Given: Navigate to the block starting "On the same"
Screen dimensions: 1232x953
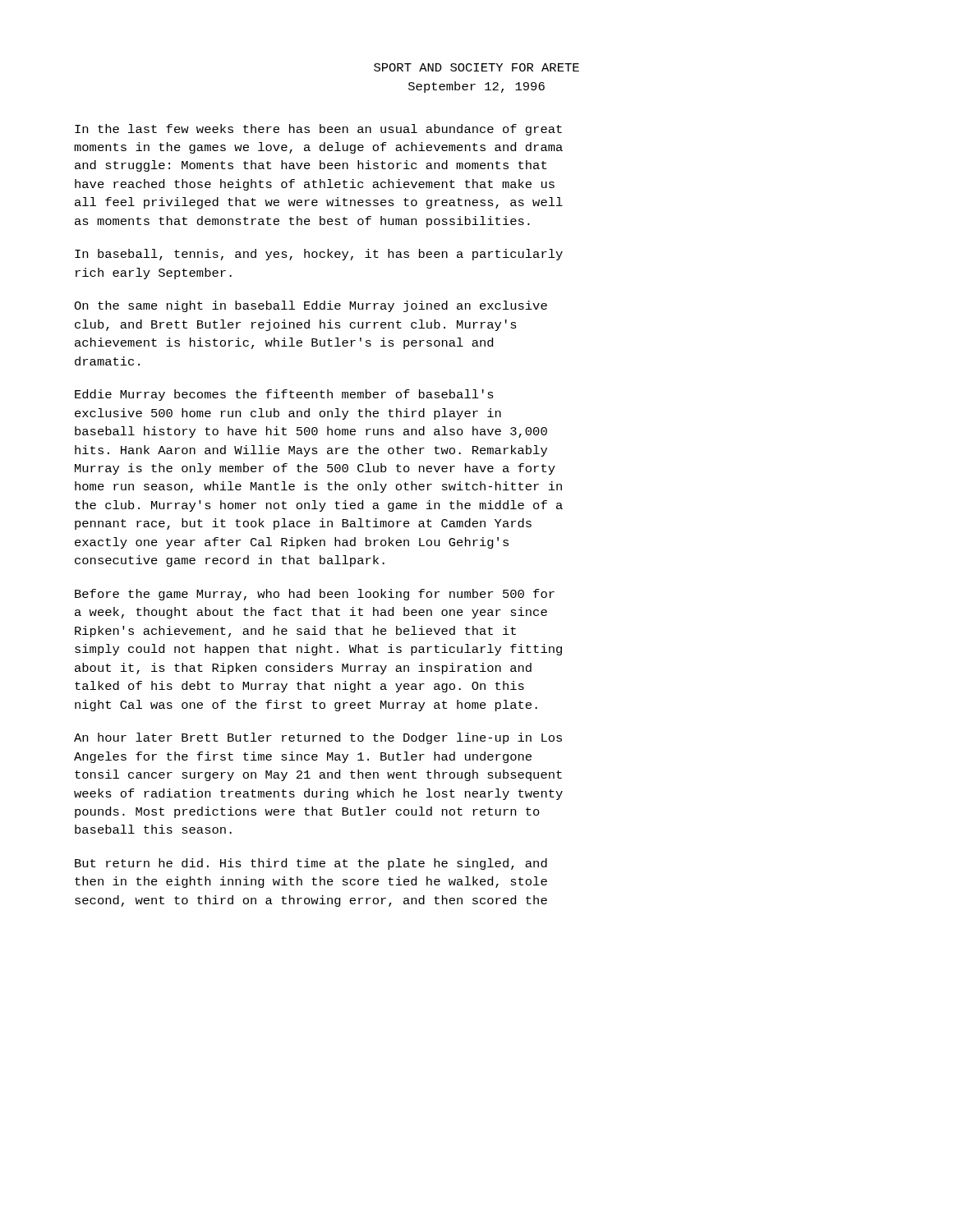Looking at the screenshot, I should point(311,334).
